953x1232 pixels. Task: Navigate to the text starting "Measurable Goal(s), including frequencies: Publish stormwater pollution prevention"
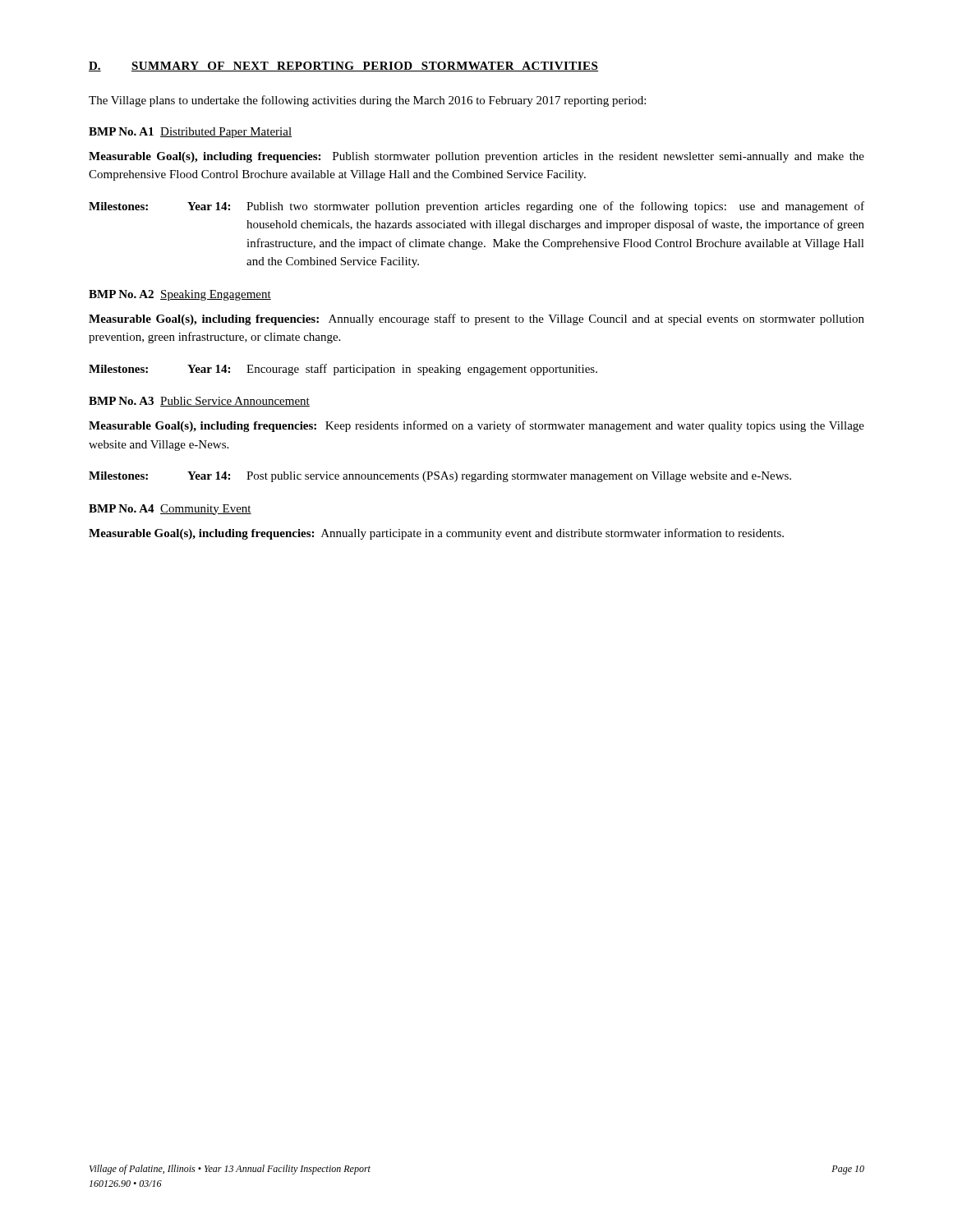point(476,165)
